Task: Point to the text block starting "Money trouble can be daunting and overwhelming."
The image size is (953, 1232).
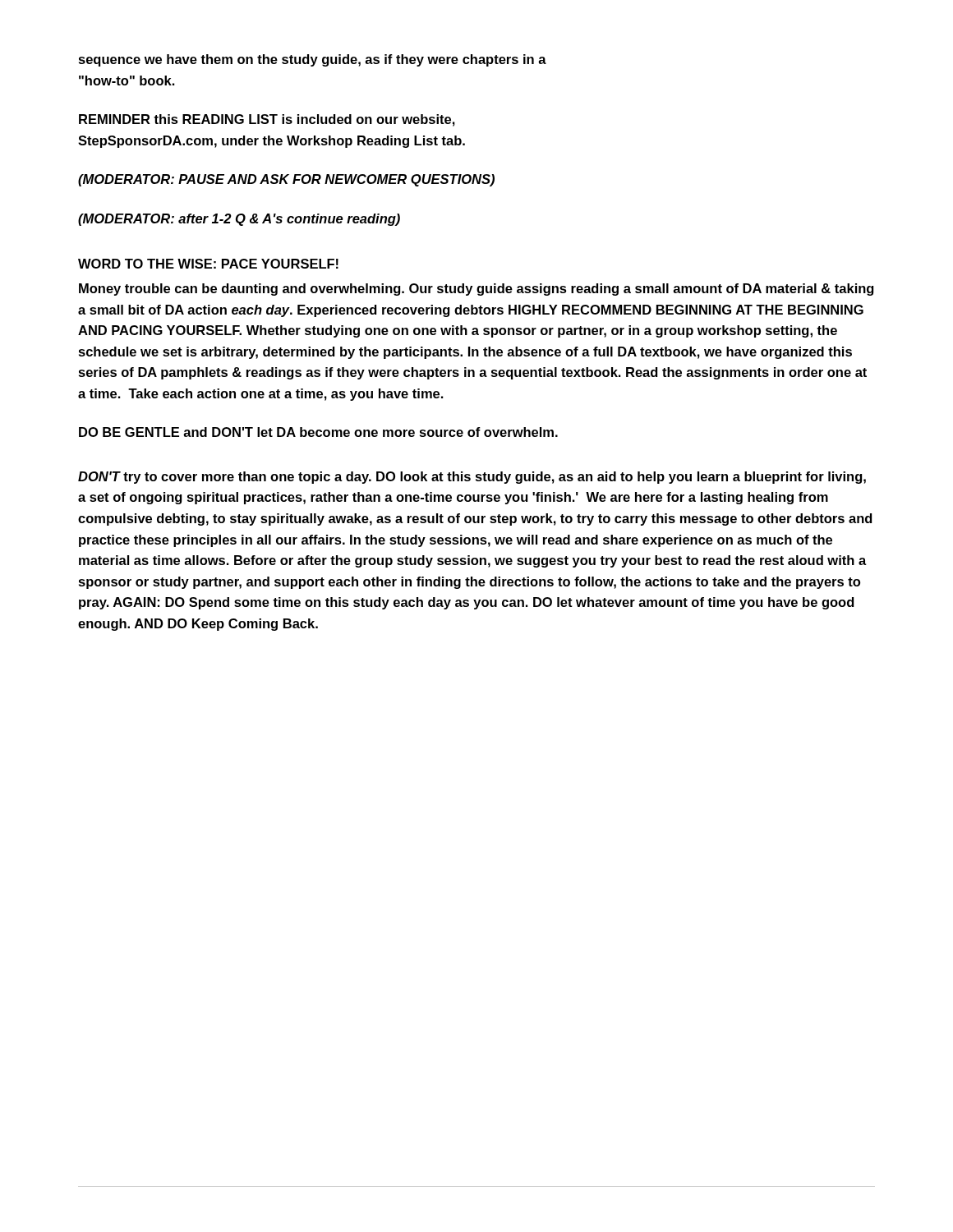Action: (x=476, y=341)
